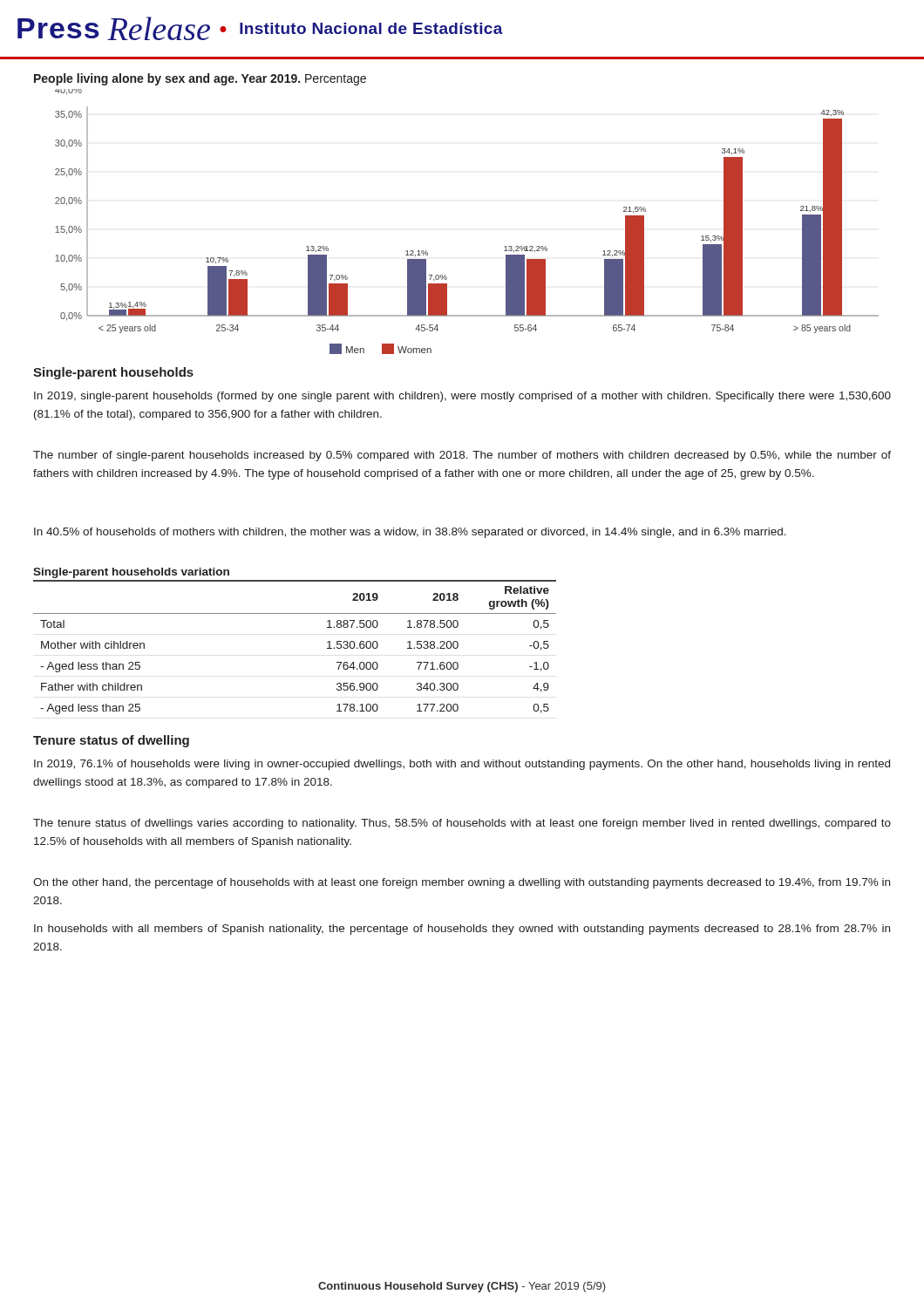Find the table that mentions "Mother with cihldren"
Image resolution: width=924 pixels, height=1308 pixels.
coord(295,649)
